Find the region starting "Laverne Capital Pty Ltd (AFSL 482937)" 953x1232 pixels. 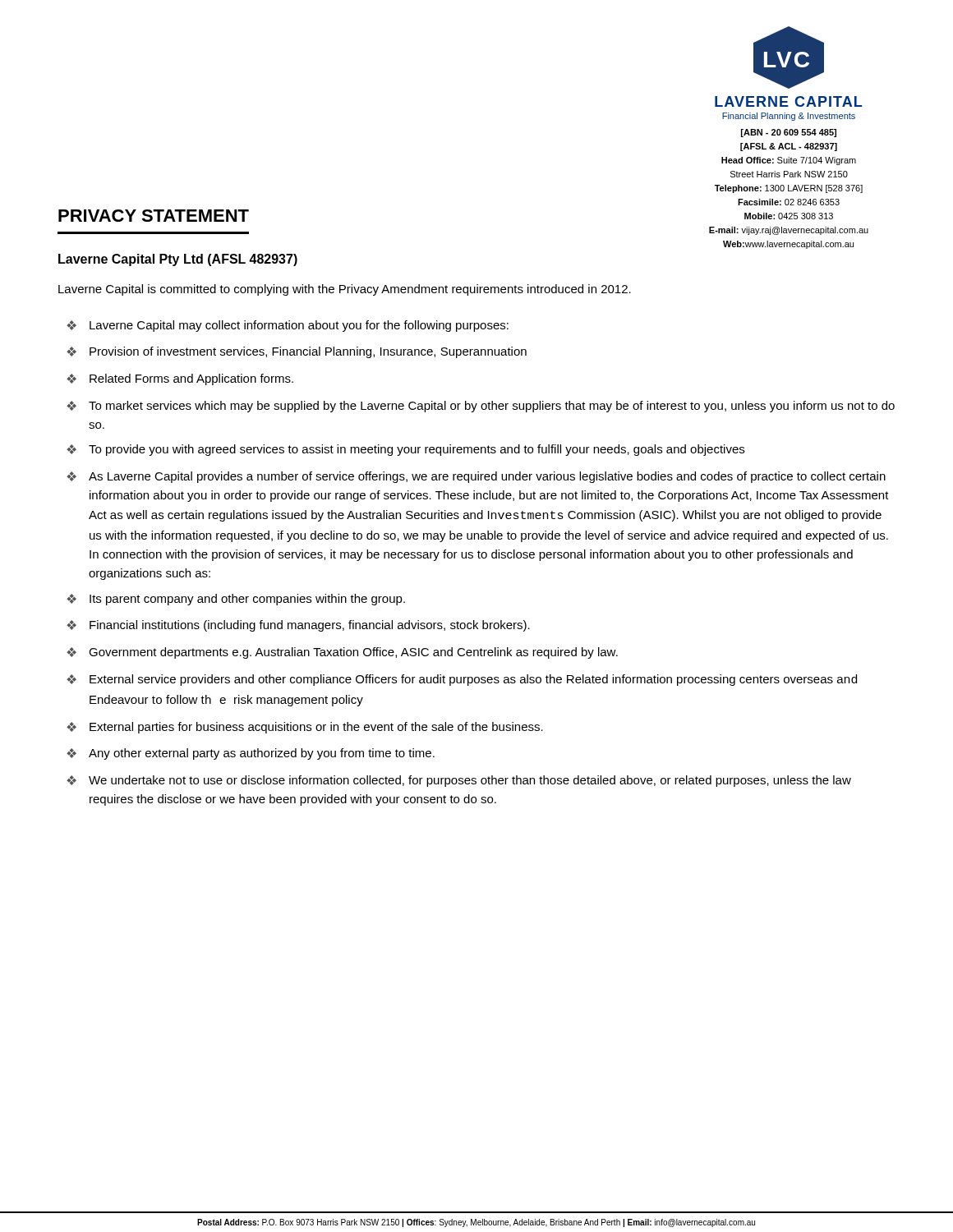point(178,260)
